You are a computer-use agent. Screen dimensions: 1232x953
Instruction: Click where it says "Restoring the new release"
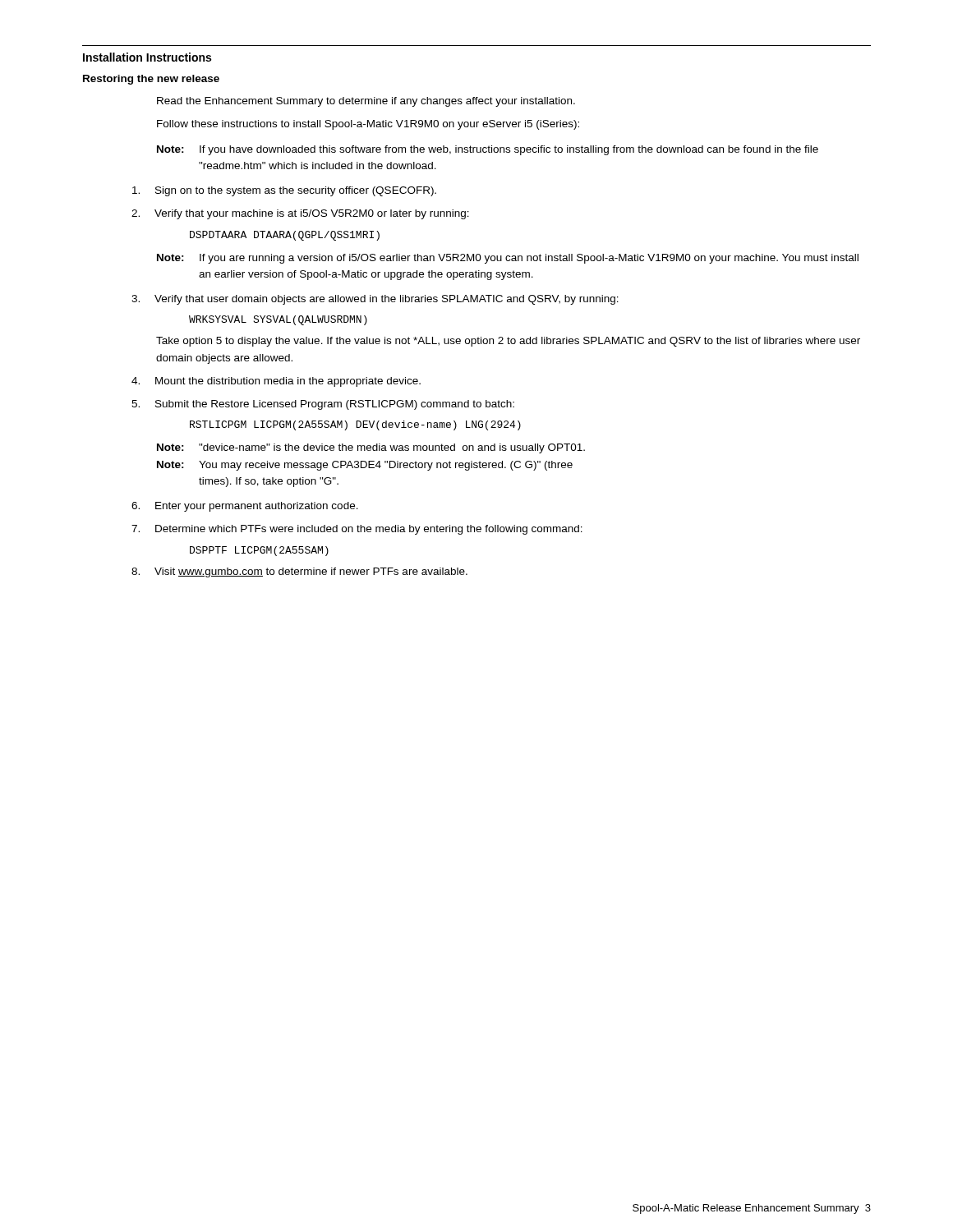pyautogui.click(x=151, y=78)
